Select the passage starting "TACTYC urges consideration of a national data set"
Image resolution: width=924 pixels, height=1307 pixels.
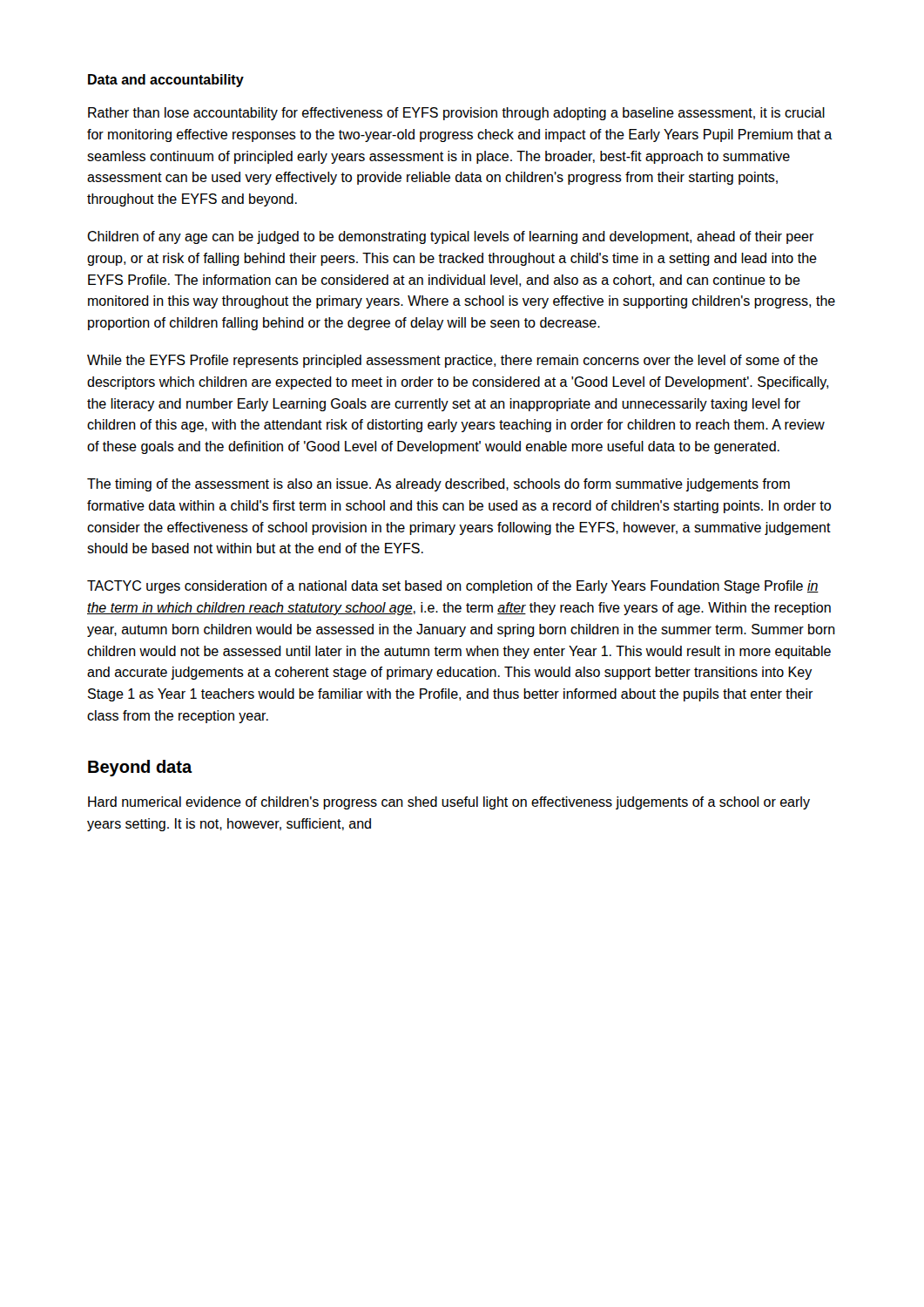(461, 651)
